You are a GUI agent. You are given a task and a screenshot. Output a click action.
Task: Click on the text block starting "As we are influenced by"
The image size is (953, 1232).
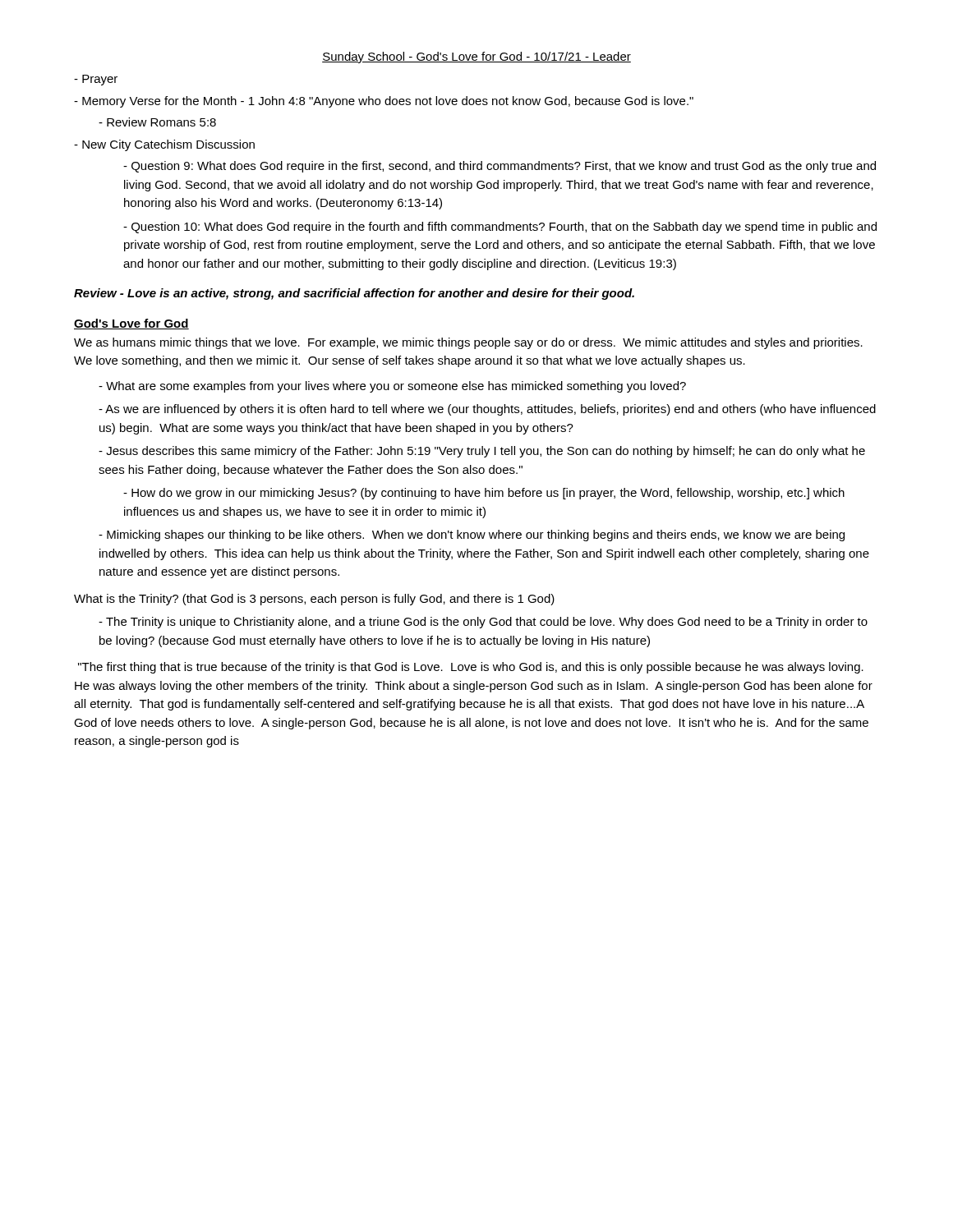pos(487,418)
